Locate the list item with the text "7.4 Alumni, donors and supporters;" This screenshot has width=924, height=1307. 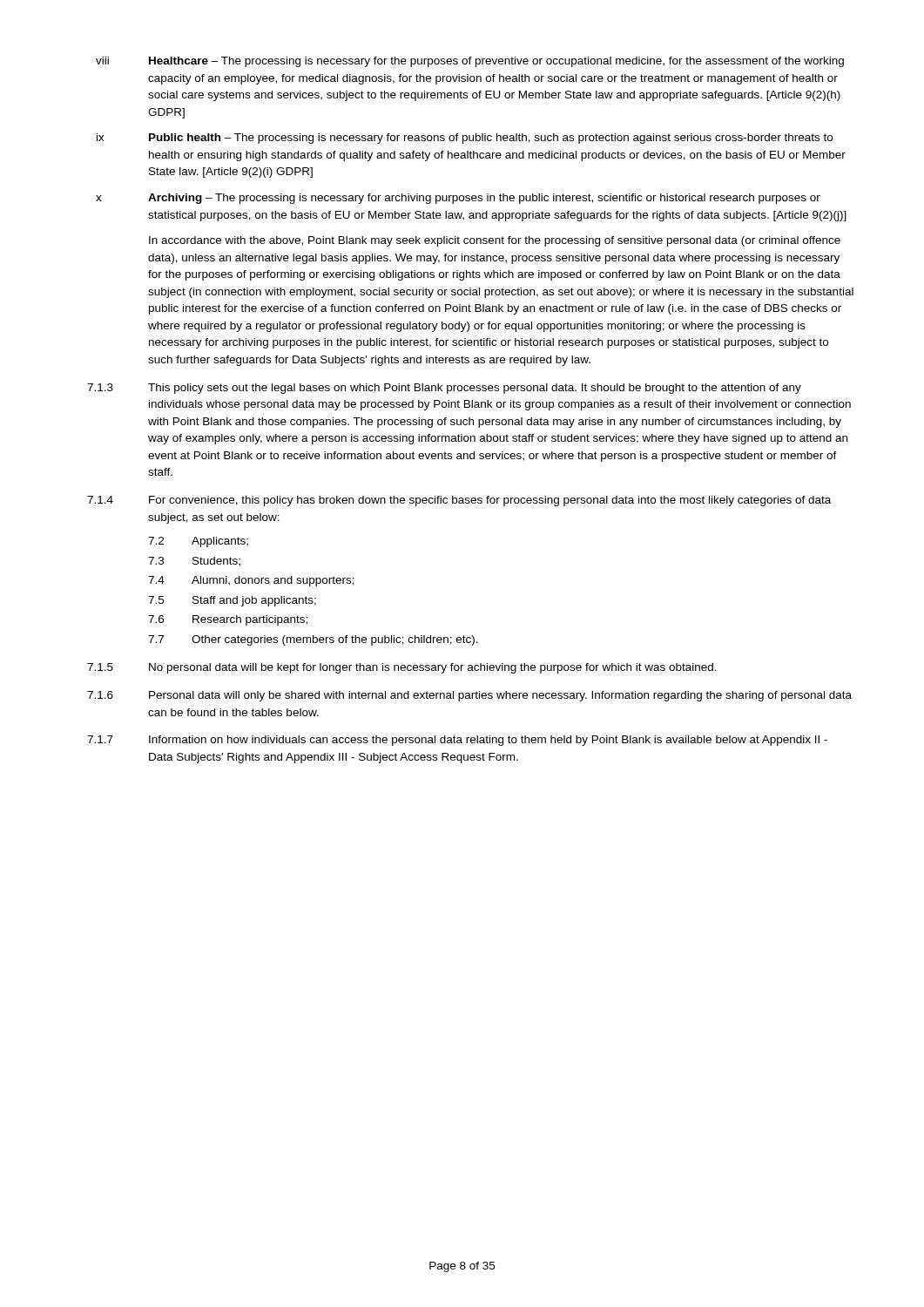251,581
